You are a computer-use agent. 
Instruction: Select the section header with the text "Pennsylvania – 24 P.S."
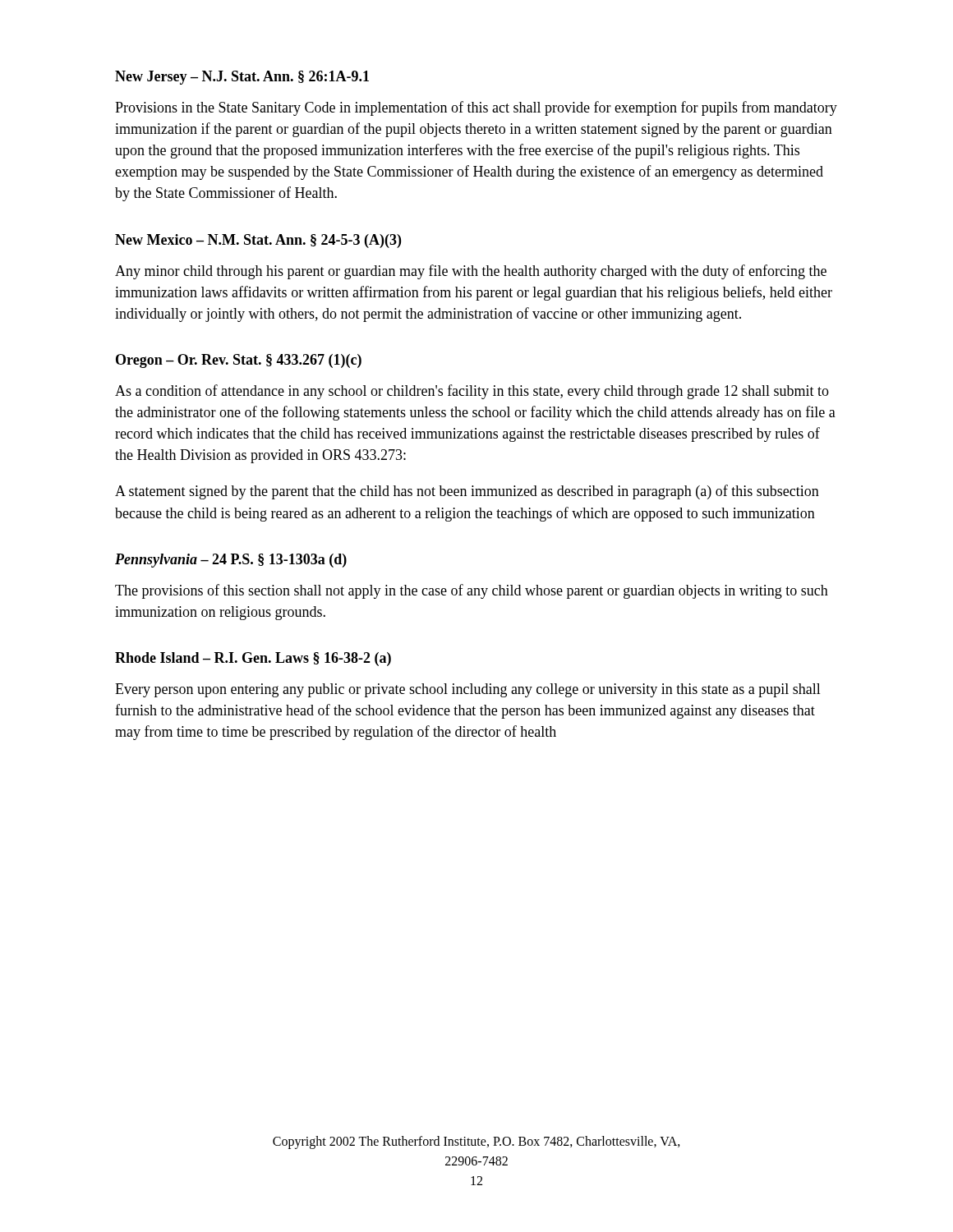[x=231, y=559]
